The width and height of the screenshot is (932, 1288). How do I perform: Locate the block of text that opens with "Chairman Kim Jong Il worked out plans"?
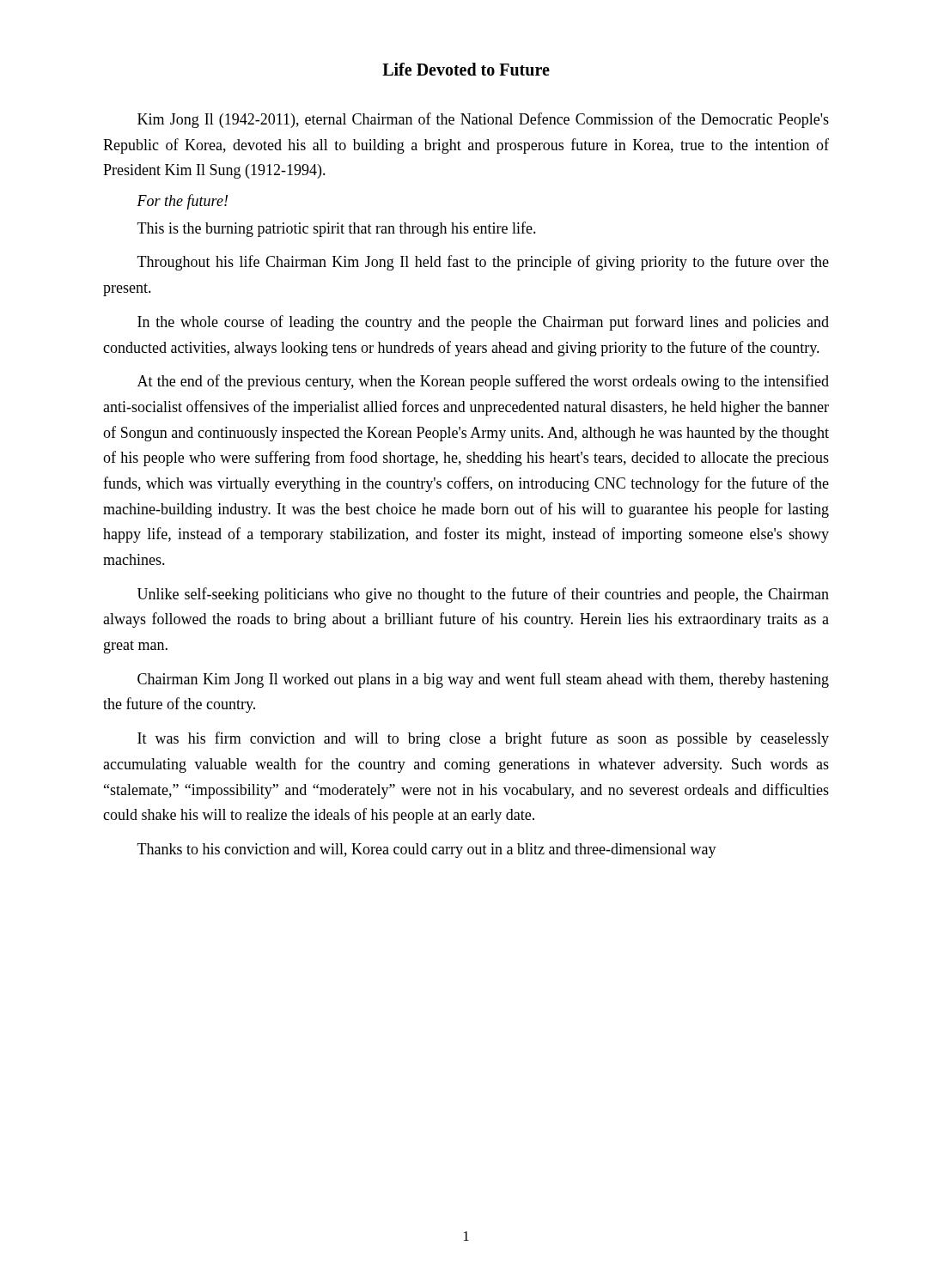[466, 692]
